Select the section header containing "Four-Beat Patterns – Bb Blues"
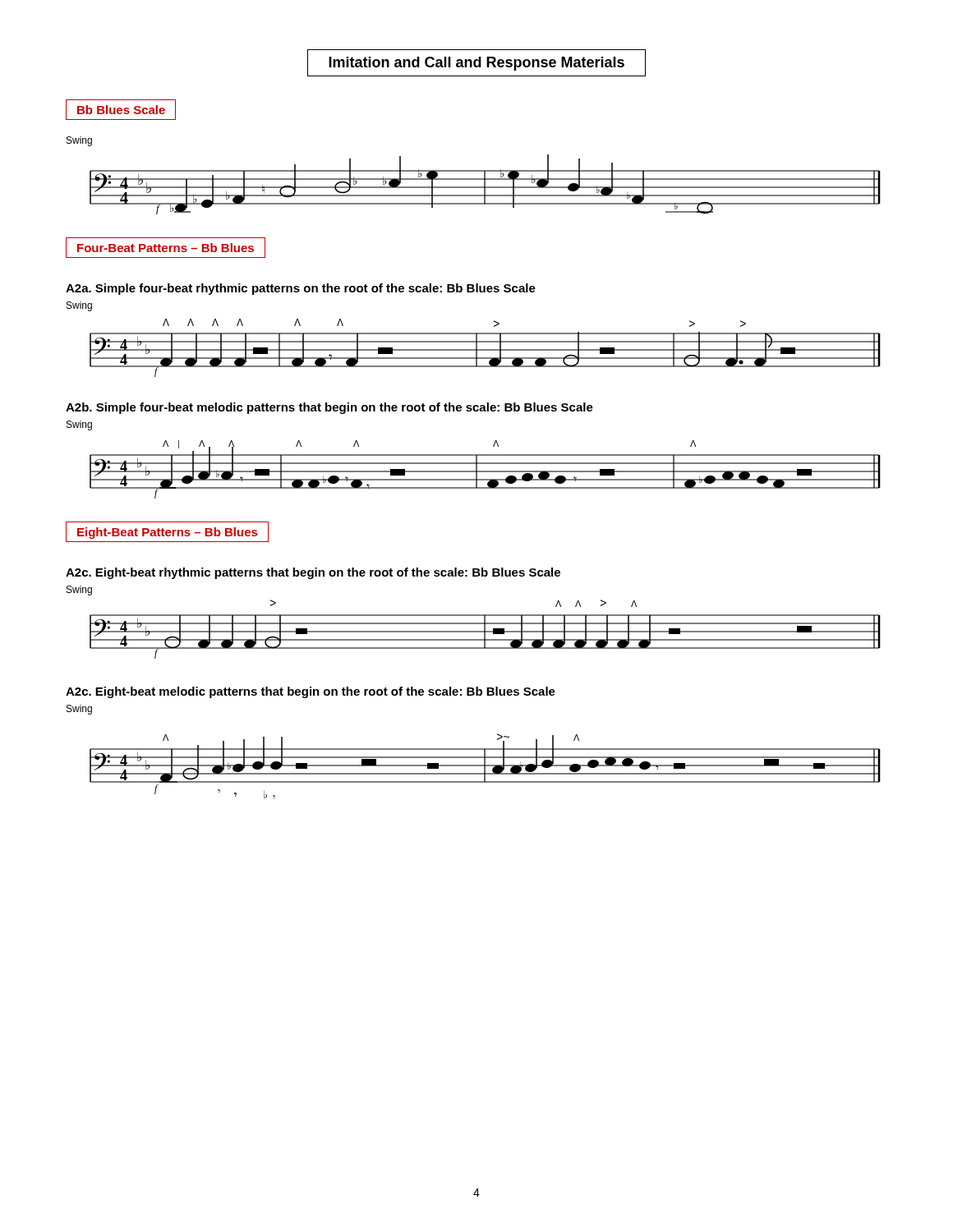 tap(165, 248)
